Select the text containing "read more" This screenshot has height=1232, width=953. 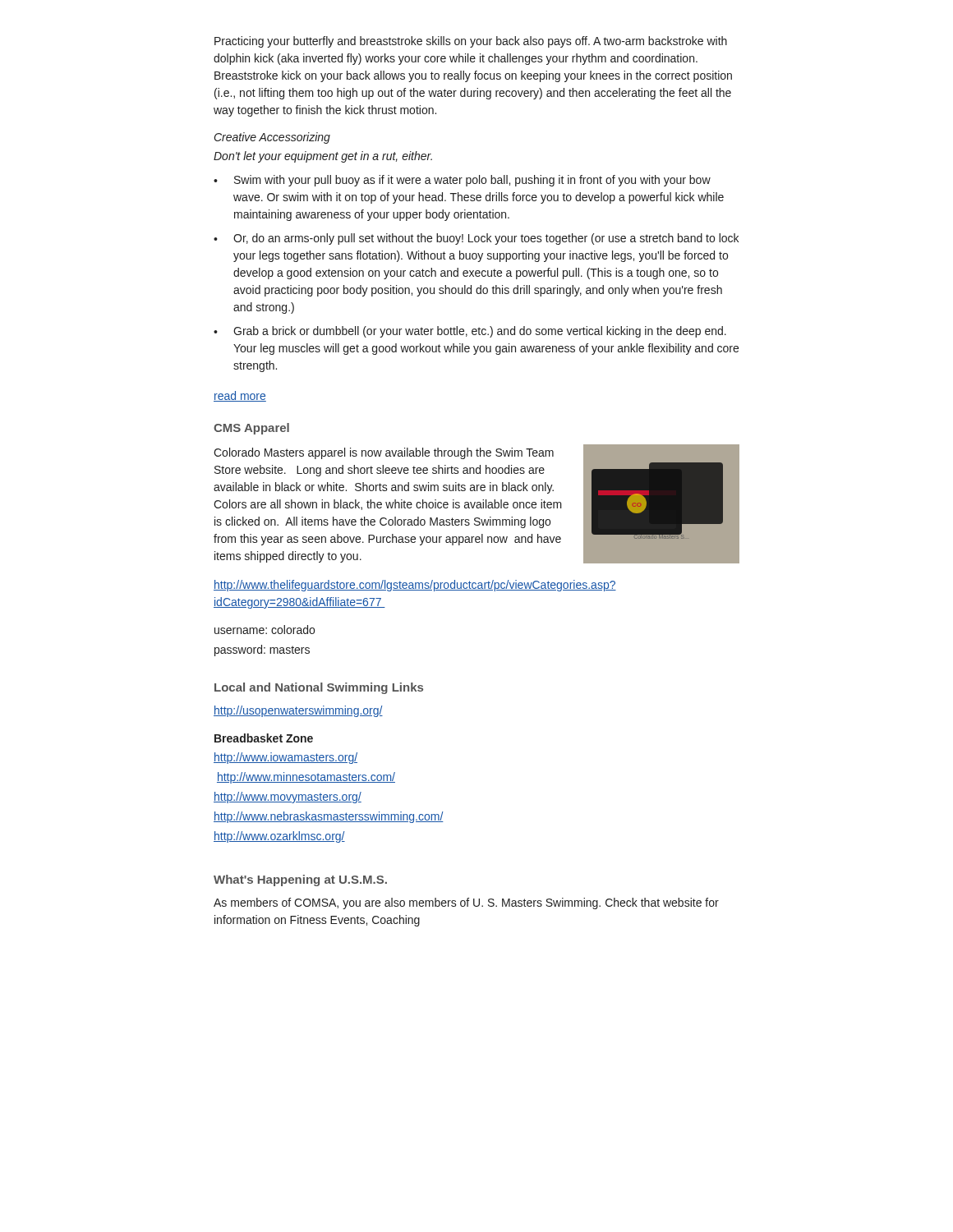pos(240,396)
